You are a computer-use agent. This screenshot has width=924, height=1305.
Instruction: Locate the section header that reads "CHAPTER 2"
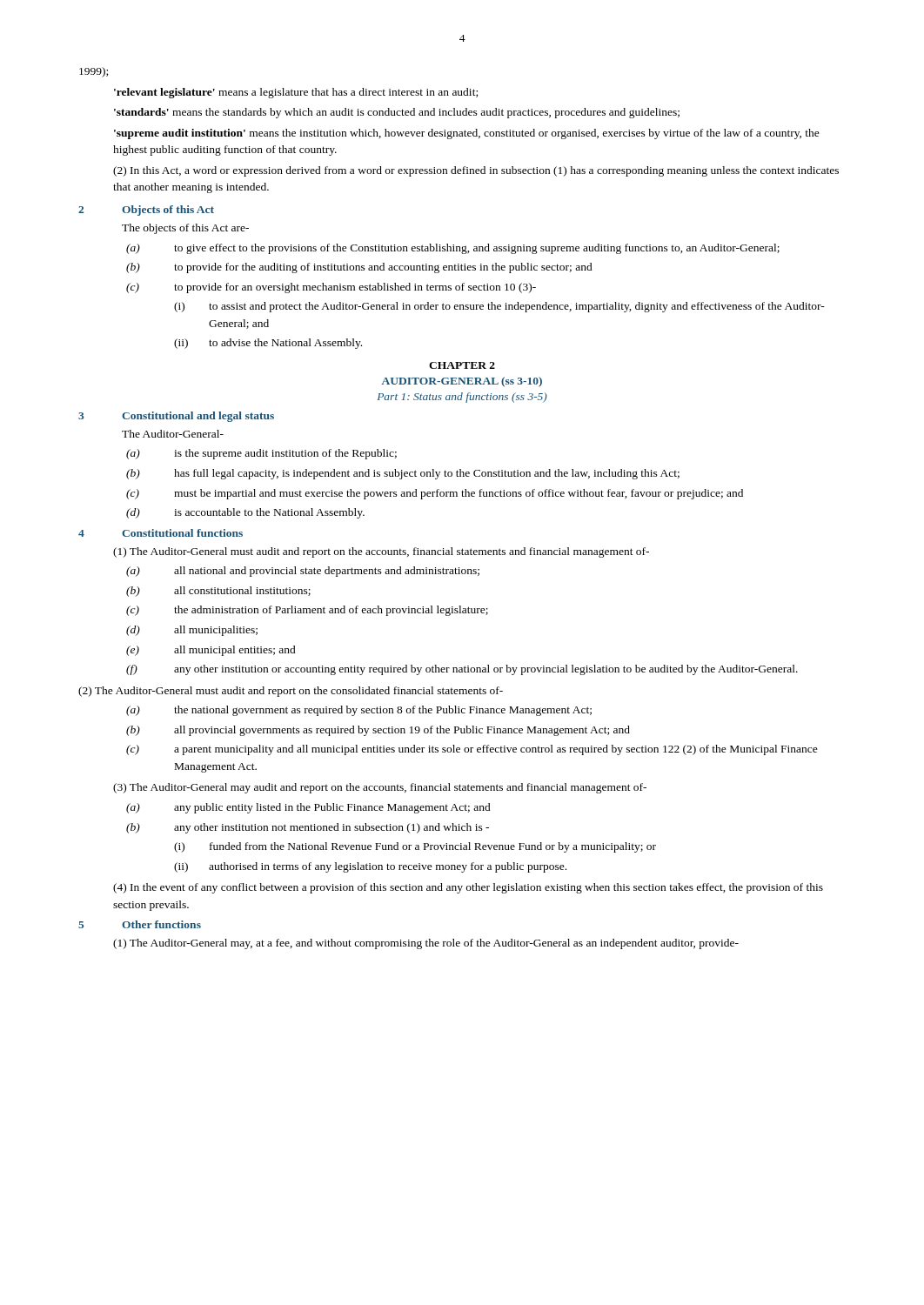pyautogui.click(x=462, y=365)
